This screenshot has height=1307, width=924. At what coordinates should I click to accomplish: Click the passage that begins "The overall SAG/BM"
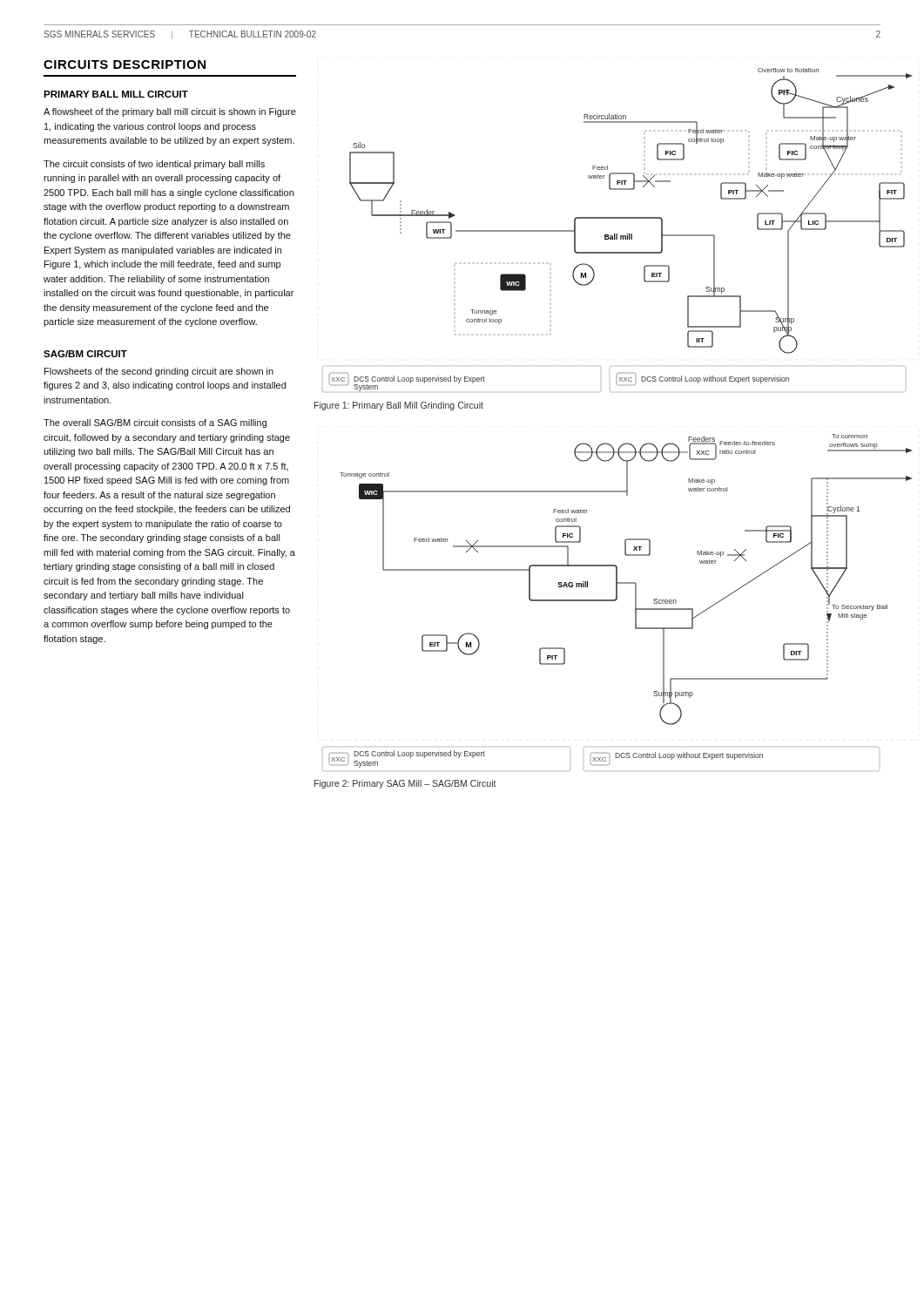(x=169, y=530)
